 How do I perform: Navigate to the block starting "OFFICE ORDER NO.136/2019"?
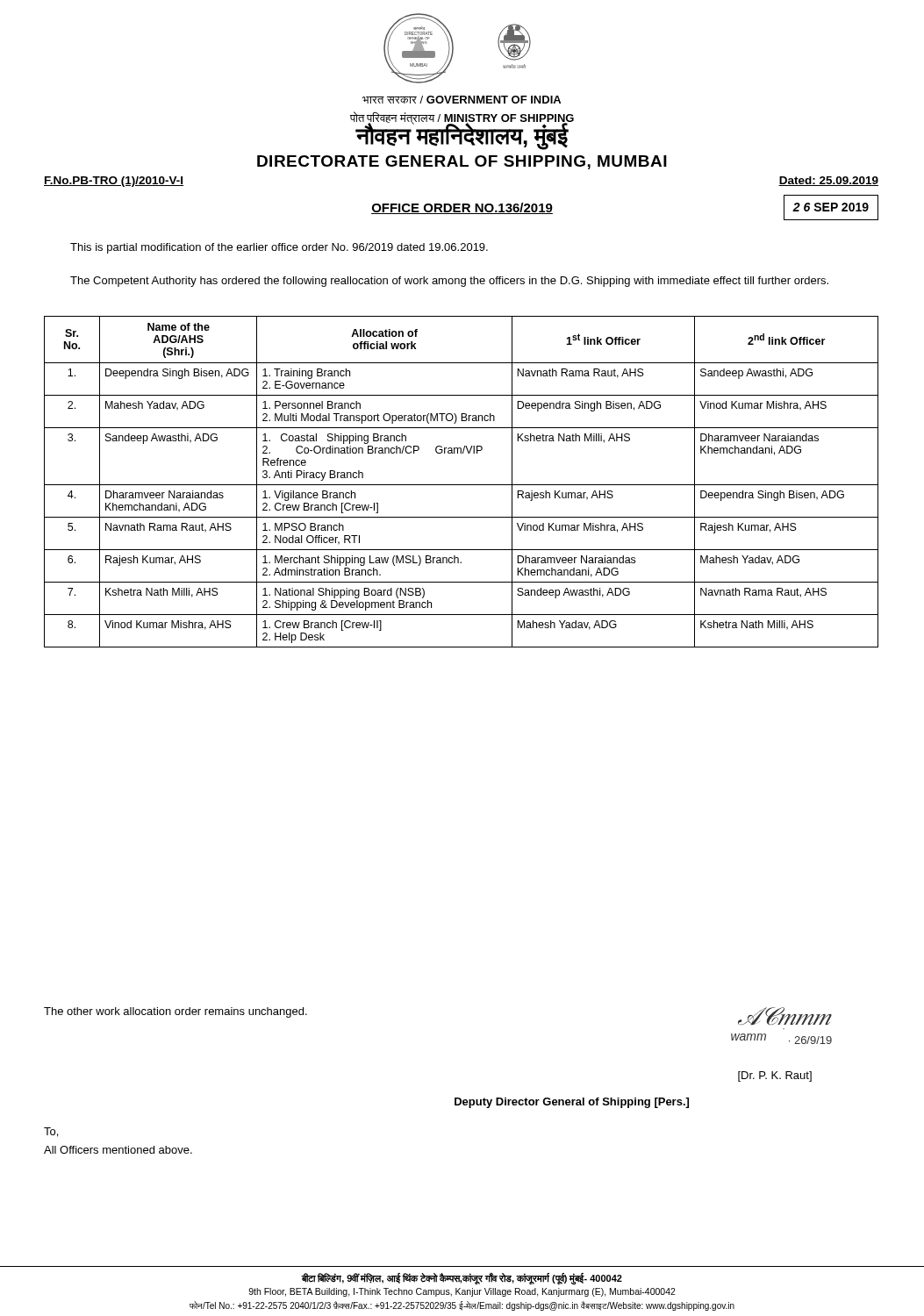click(462, 207)
